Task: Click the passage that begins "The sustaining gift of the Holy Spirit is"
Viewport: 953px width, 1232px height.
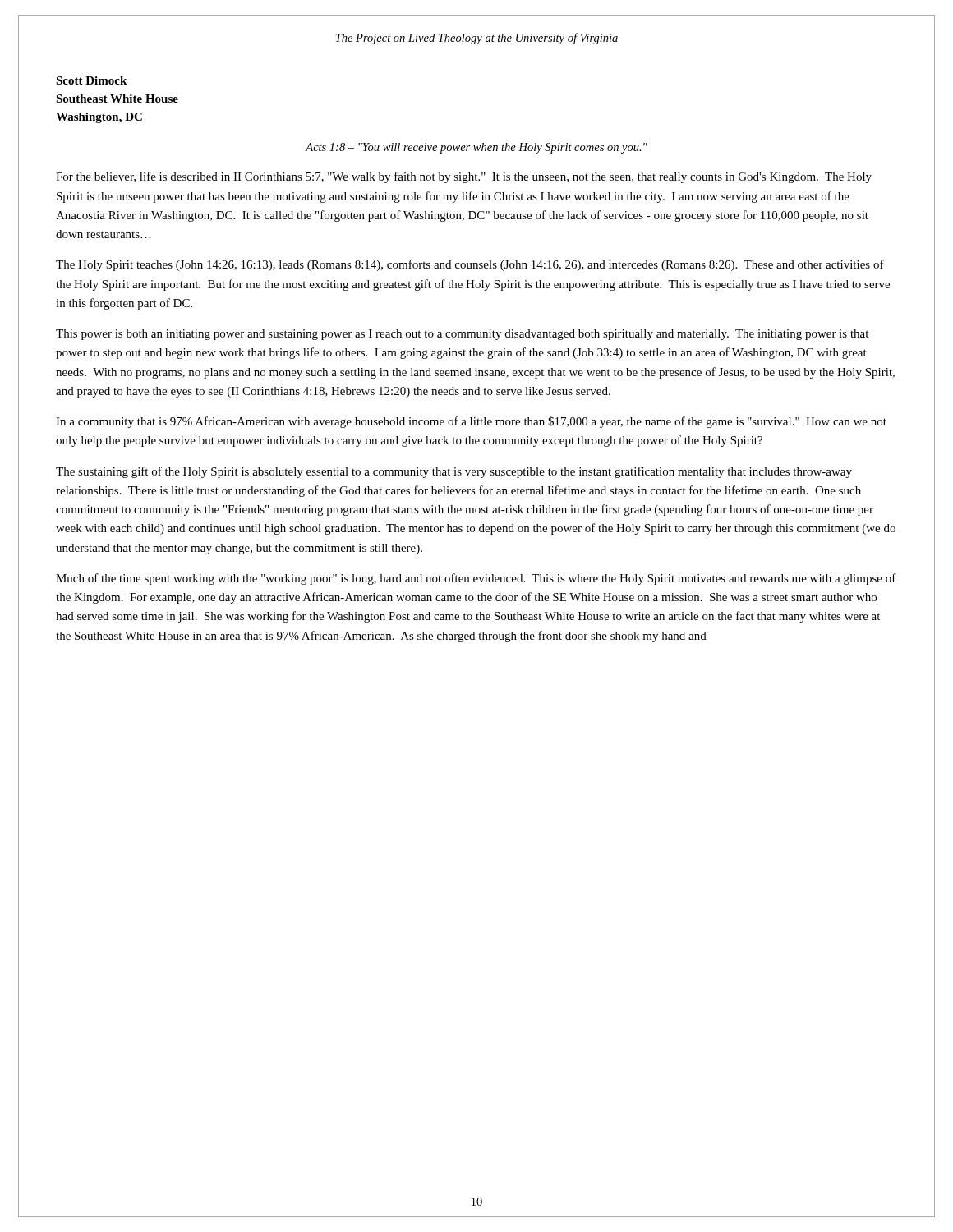Action: pyautogui.click(x=476, y=509)
